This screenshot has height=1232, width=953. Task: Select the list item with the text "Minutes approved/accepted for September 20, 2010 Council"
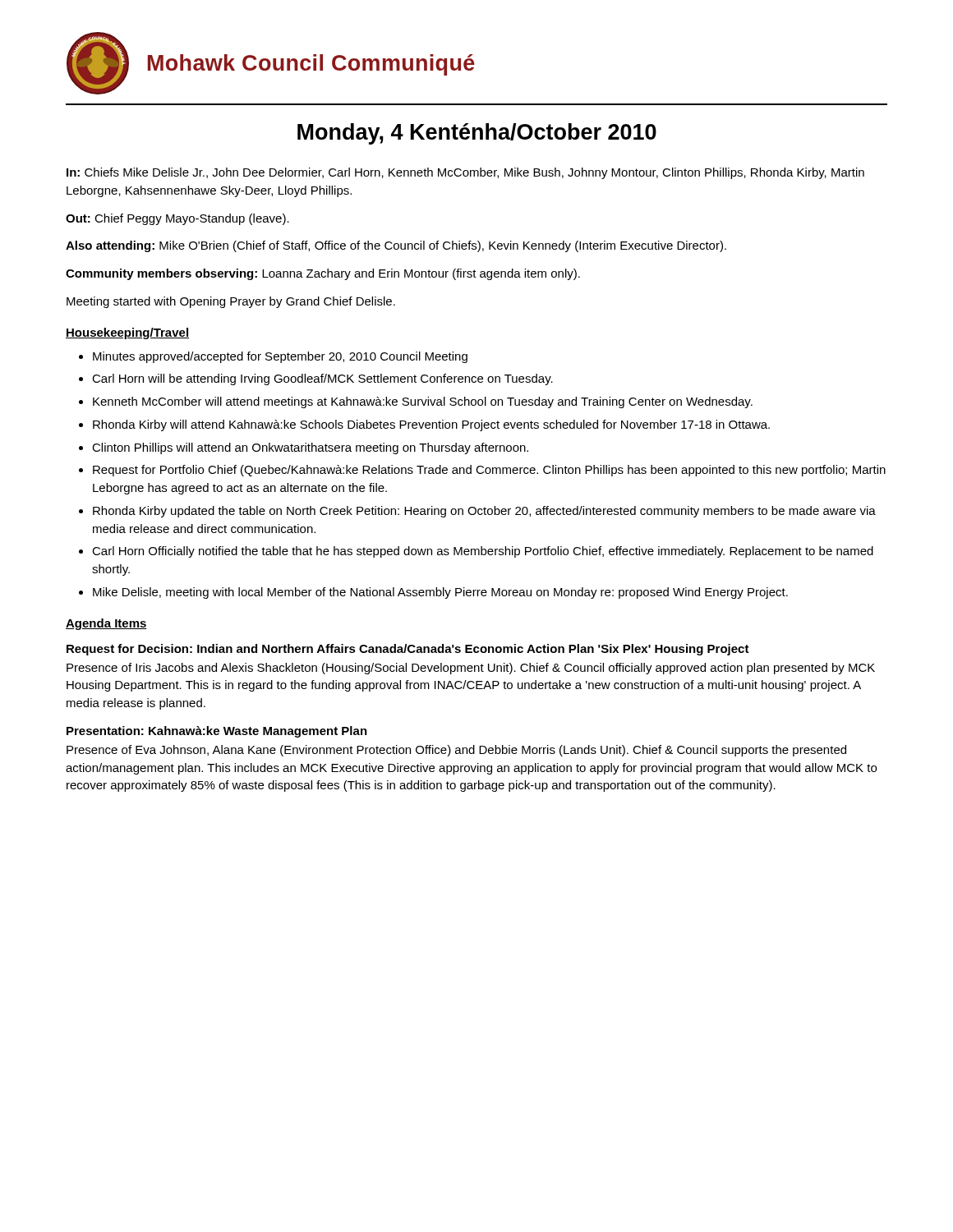pyautogui.click(x=280, y=356)
